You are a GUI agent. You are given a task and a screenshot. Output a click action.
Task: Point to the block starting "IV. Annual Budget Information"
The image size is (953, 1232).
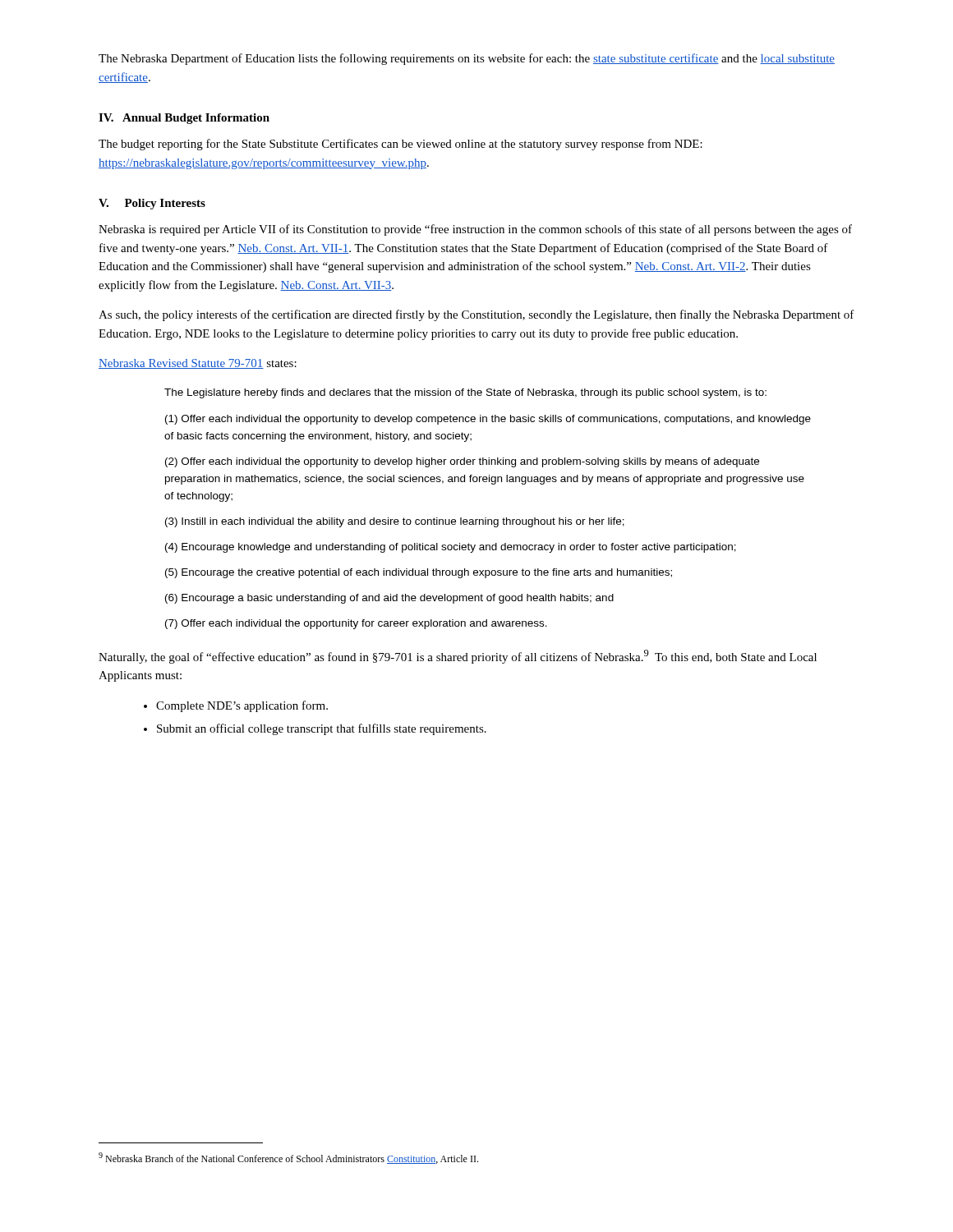pos(184,117)
